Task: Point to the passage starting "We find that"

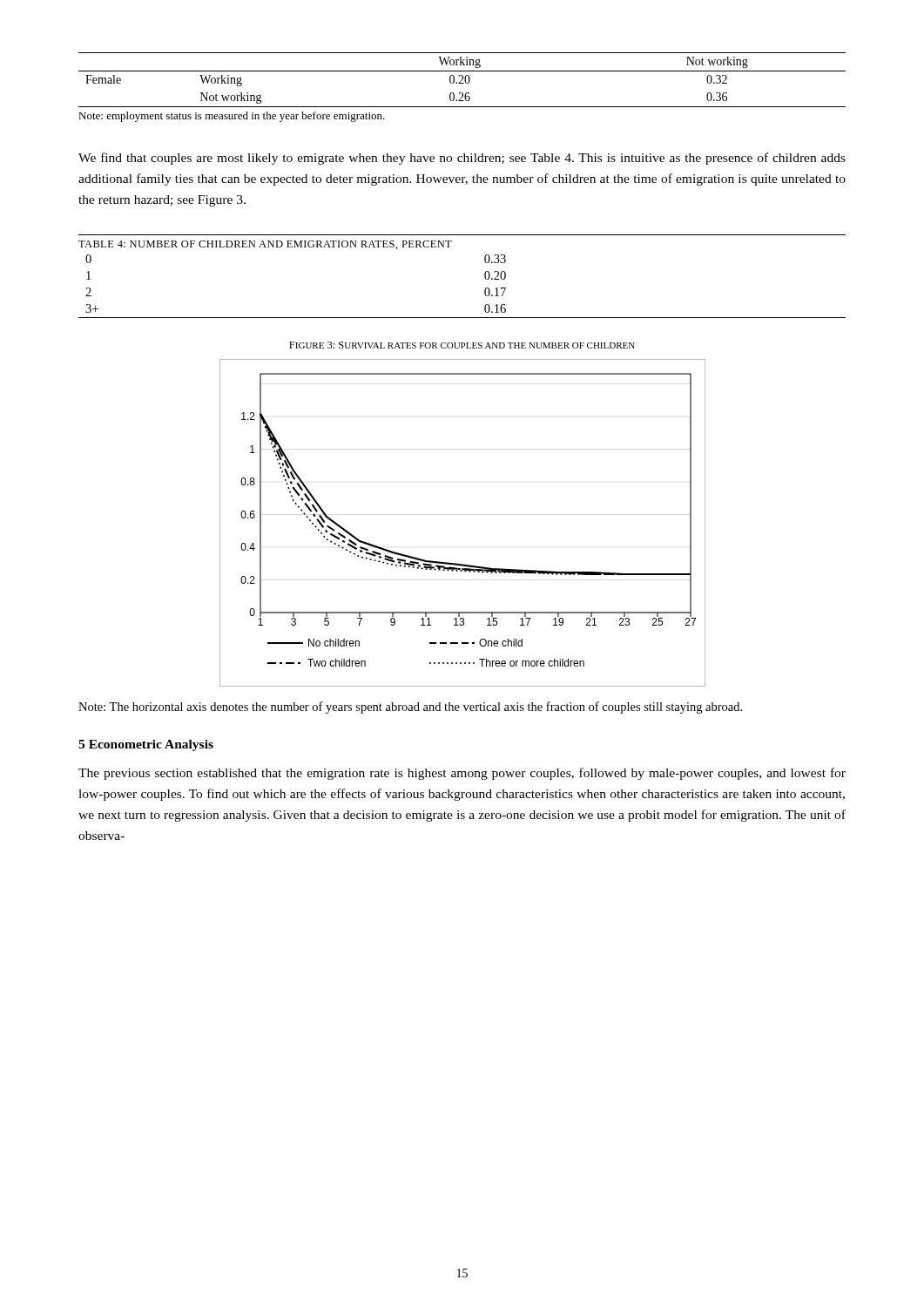Action: pyautogui.click(x=462, y=178)
